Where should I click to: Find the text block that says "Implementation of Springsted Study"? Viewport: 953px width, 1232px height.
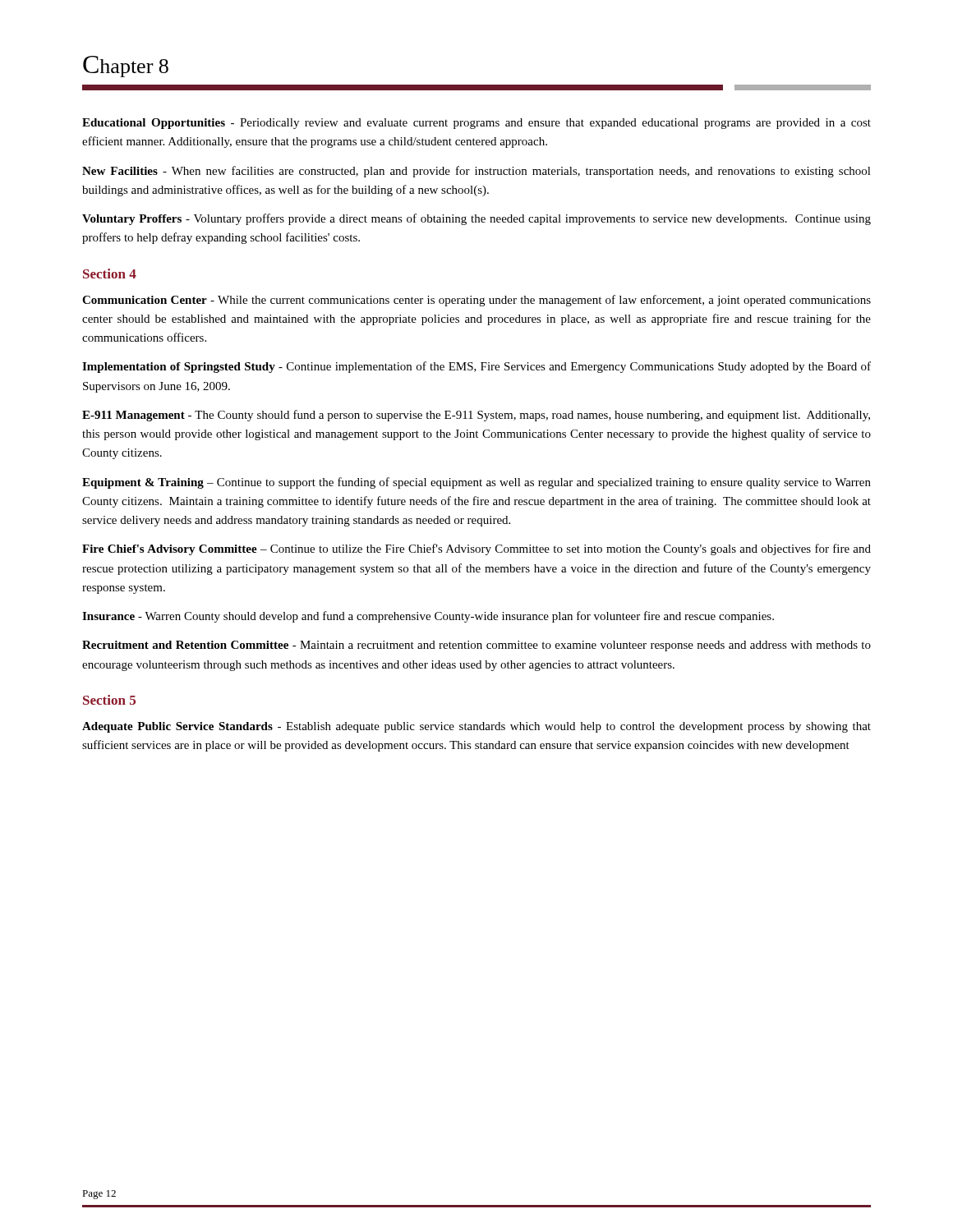coord(476,376)
